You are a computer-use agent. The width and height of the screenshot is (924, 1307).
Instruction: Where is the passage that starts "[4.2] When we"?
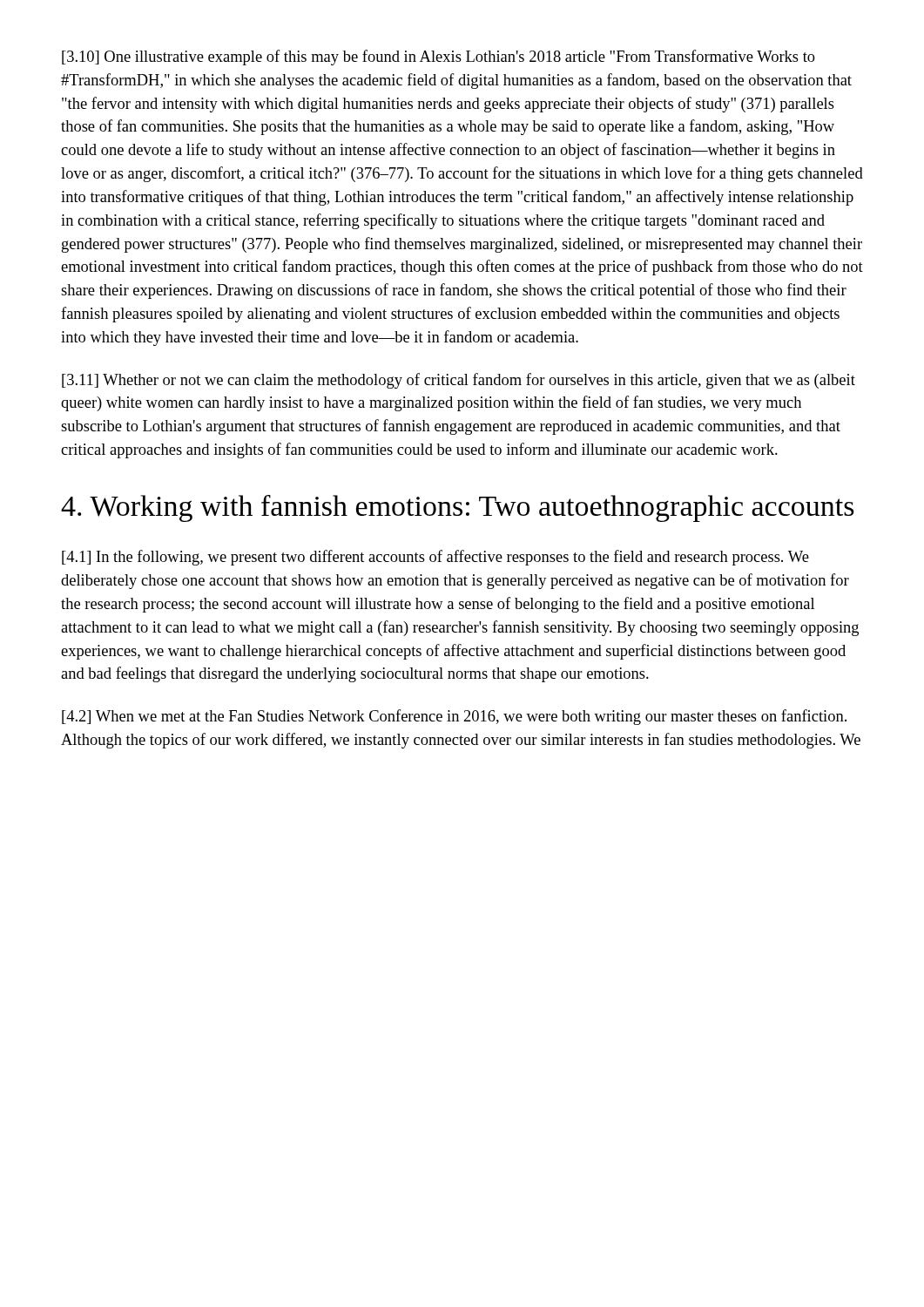[461, 728]
